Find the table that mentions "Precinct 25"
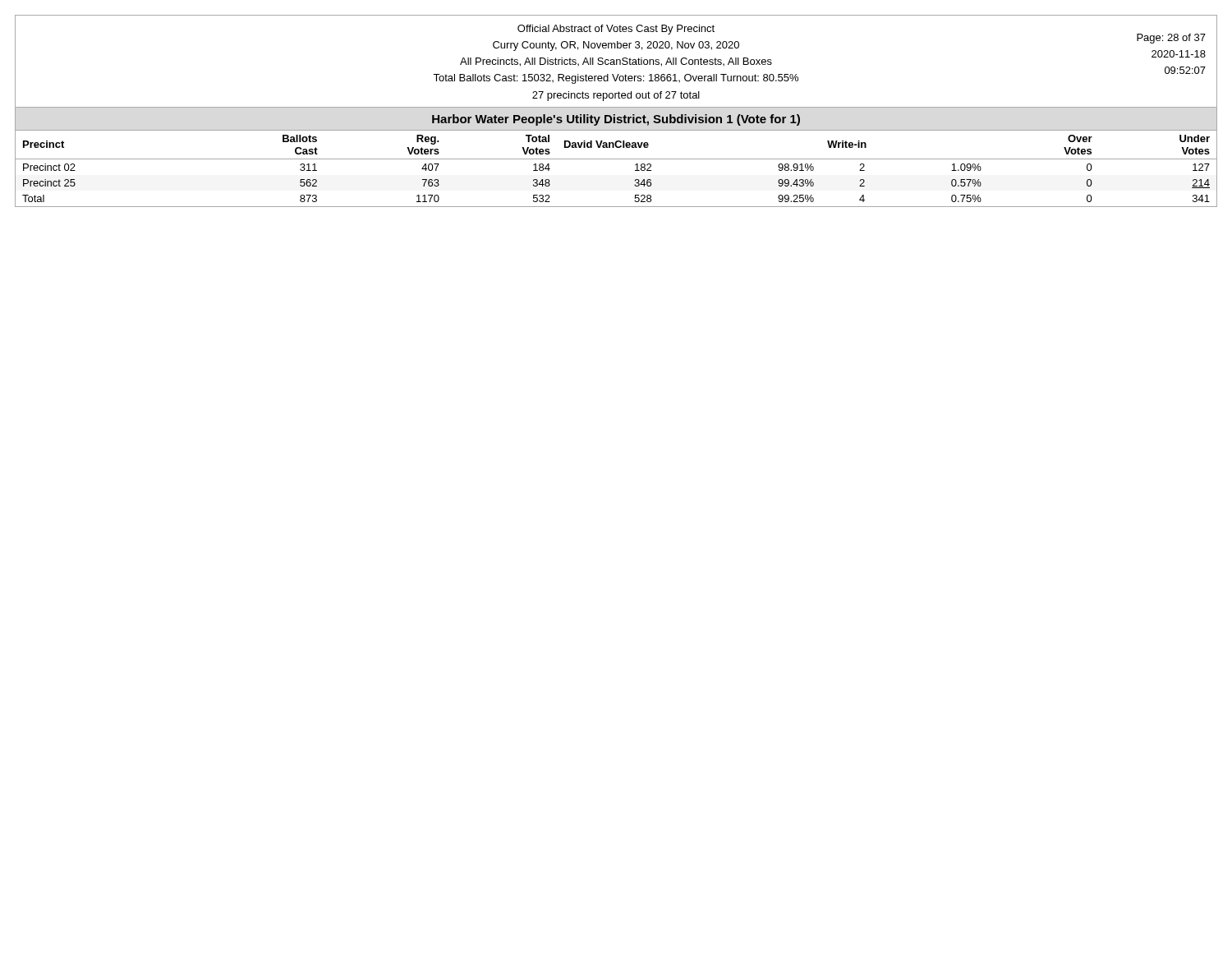The image size is (1232, 953). tap(616, 169)
